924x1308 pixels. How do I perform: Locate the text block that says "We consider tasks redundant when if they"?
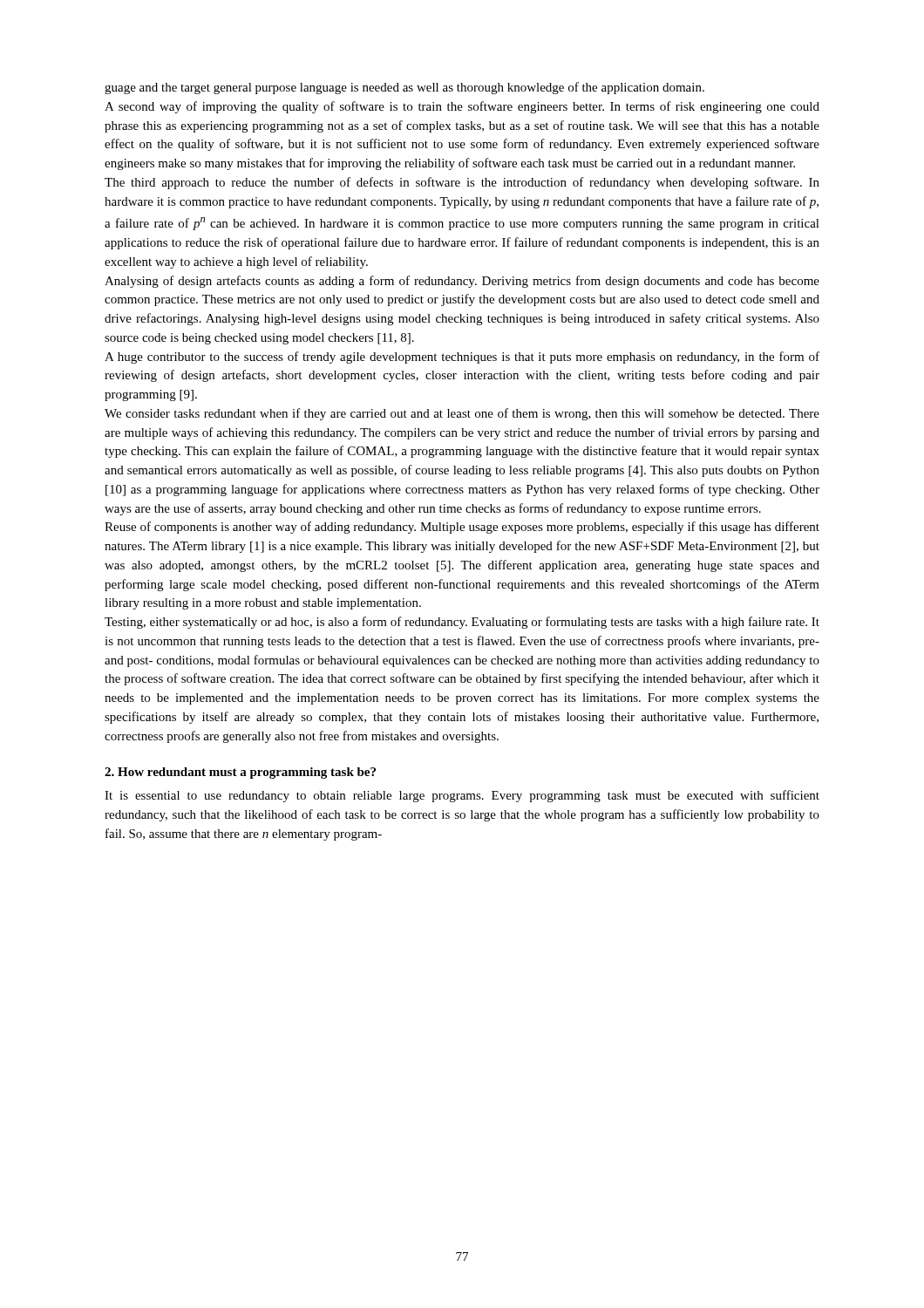tap(462, 461)
